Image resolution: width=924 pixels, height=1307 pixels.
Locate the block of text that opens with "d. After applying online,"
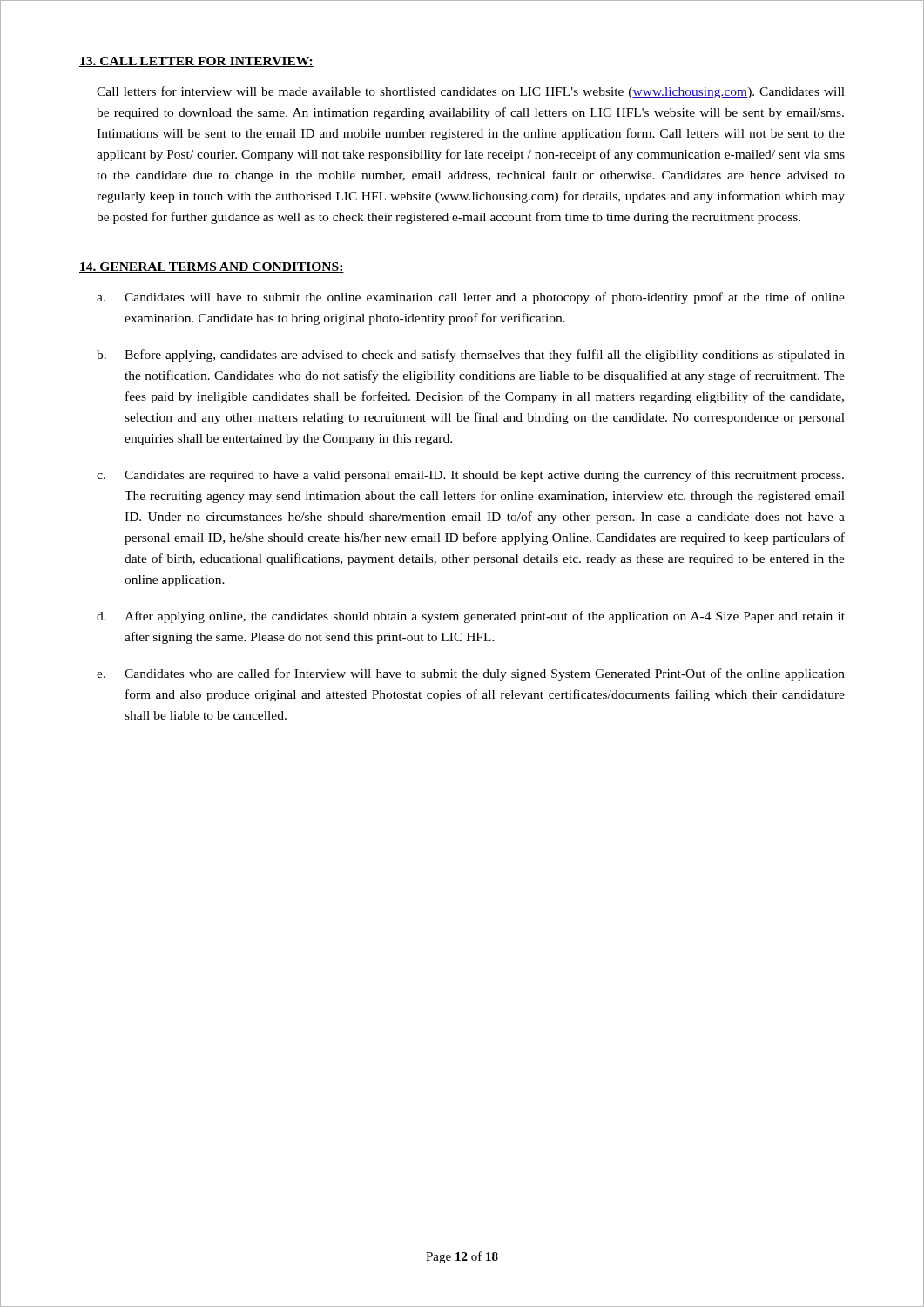471,627
